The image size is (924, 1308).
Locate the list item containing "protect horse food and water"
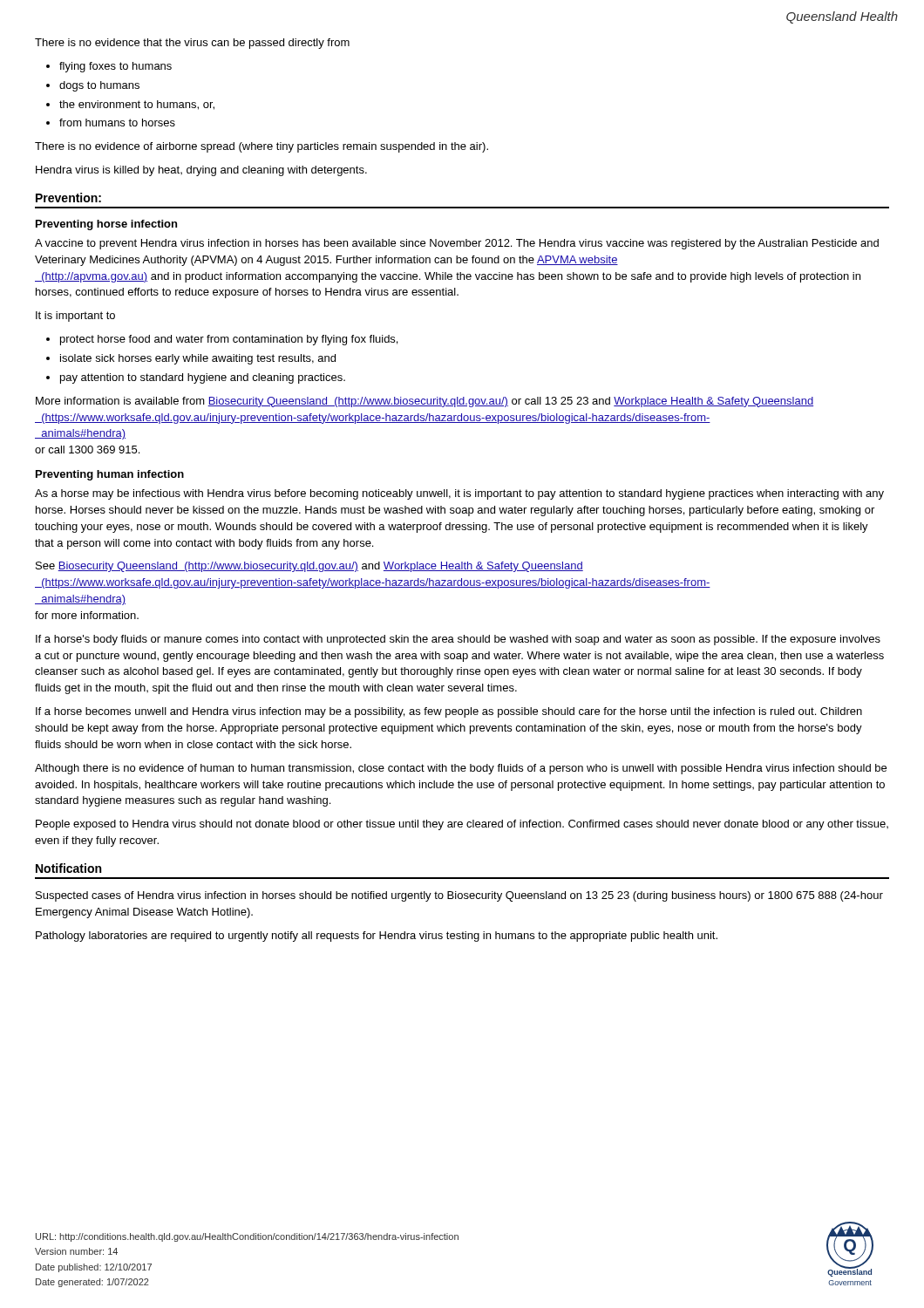tap(229, 339)
